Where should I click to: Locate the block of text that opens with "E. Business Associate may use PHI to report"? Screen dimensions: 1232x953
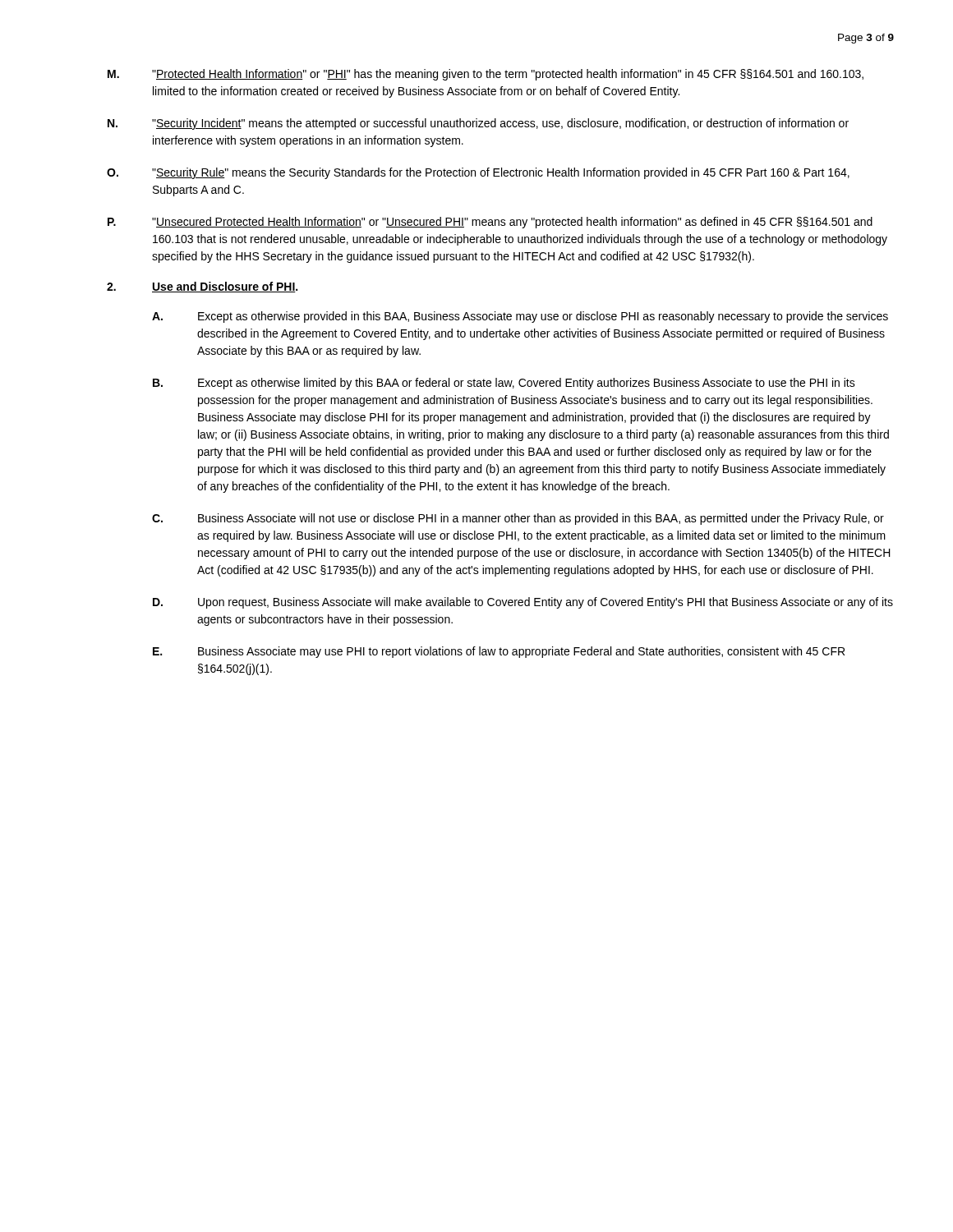[x=523, y=660]
